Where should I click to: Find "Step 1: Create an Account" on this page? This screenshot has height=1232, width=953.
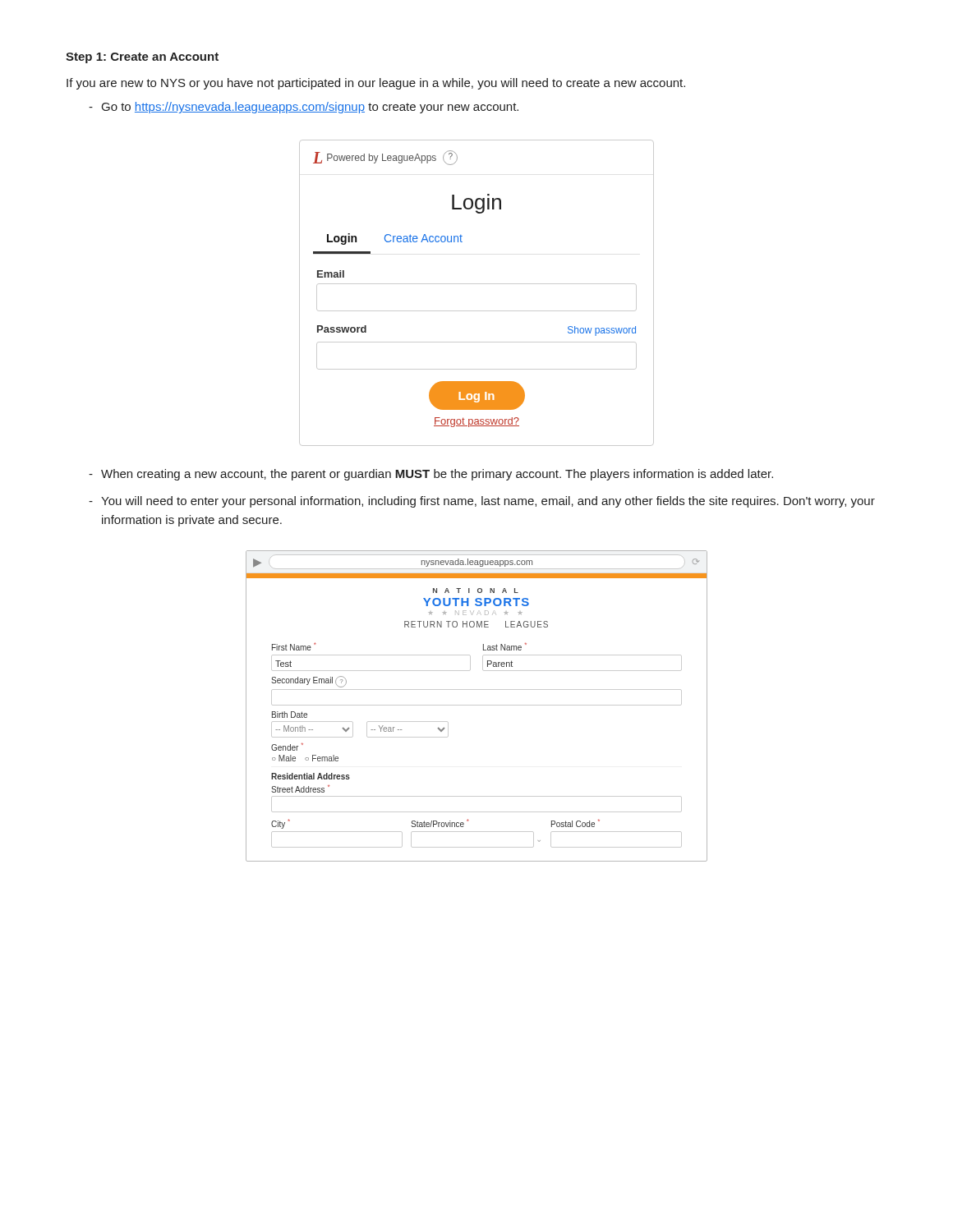click(142, 56)
